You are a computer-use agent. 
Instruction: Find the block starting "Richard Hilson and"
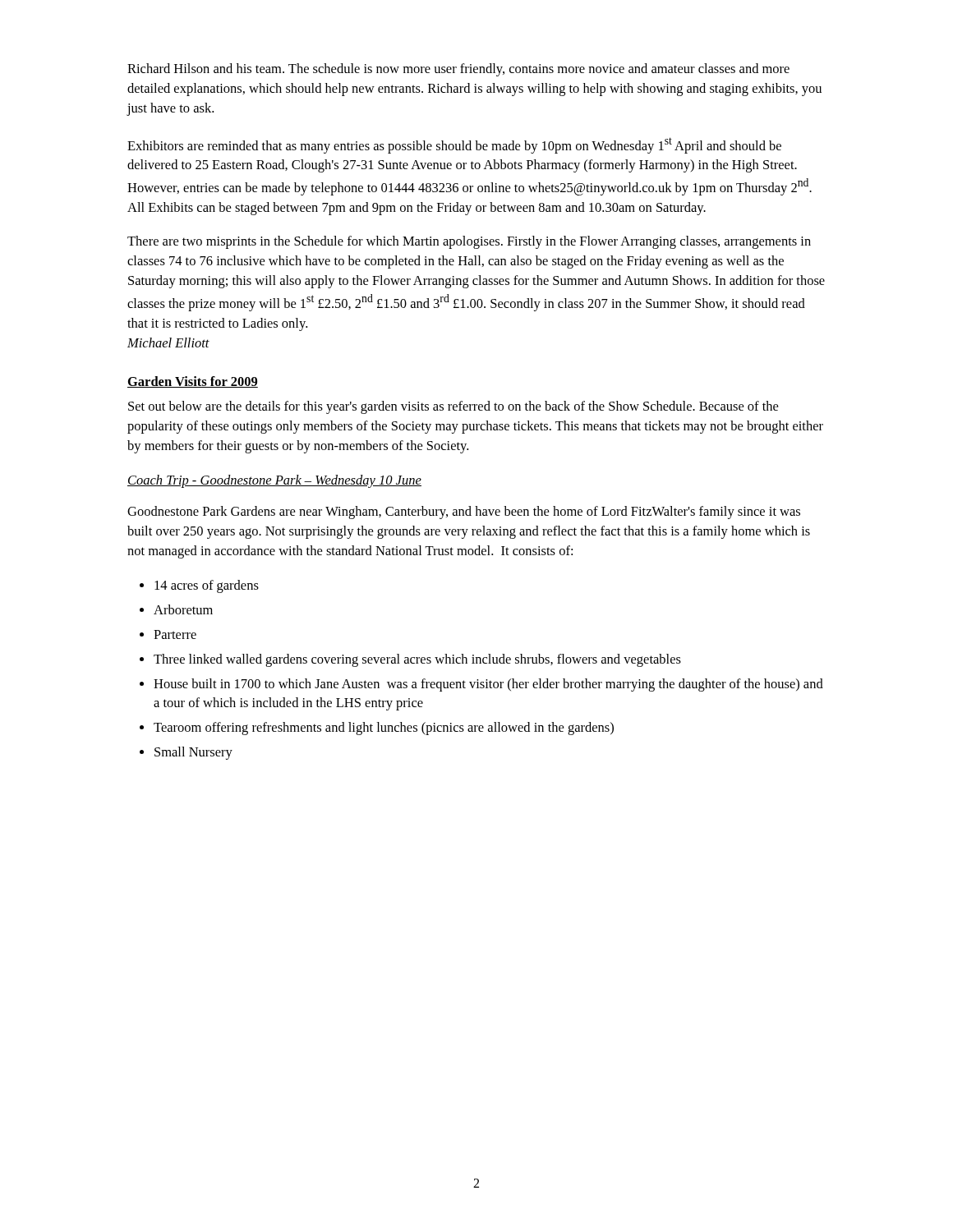tap(475, 88)
